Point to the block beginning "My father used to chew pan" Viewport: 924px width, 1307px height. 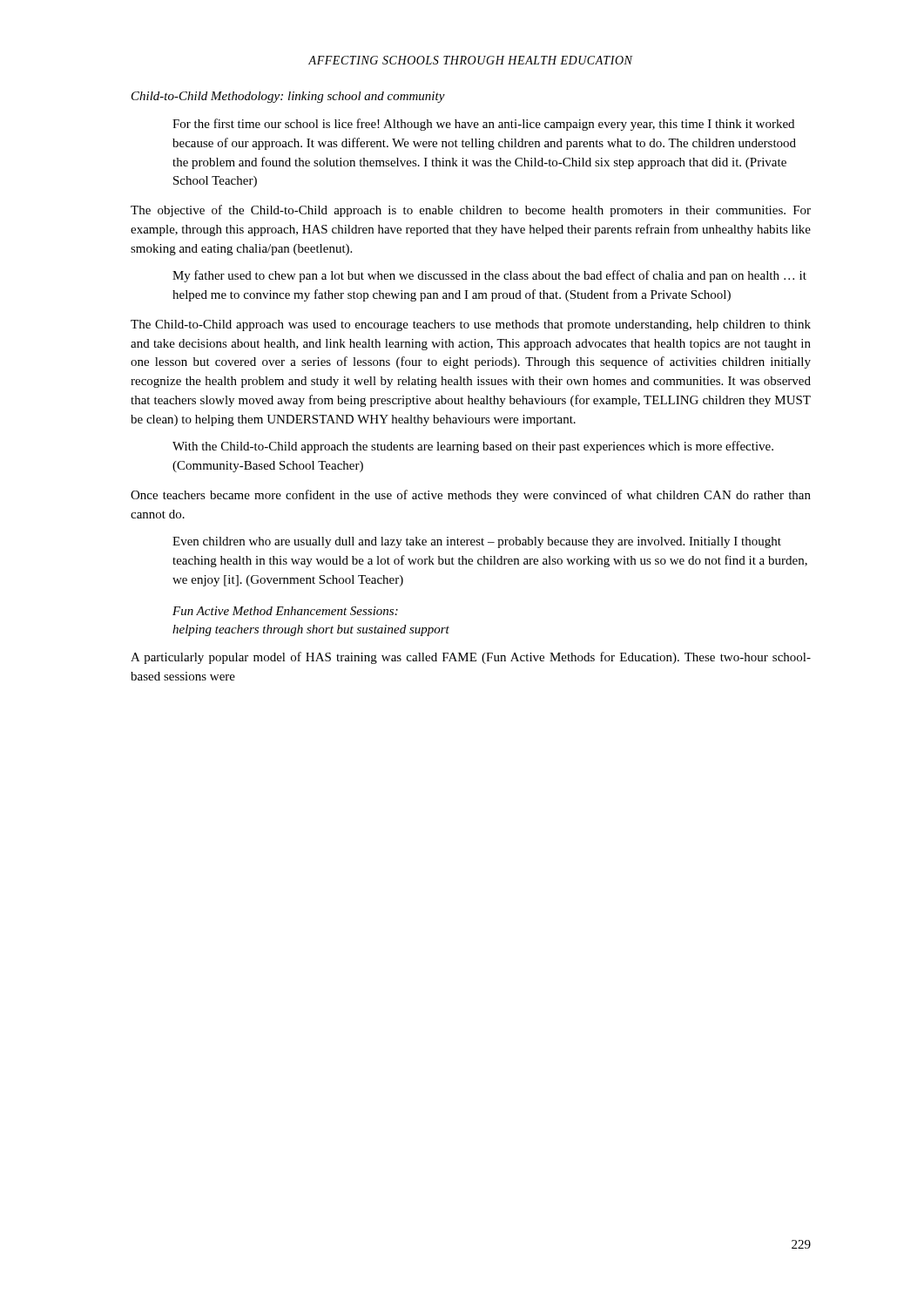tap(489, 285)
